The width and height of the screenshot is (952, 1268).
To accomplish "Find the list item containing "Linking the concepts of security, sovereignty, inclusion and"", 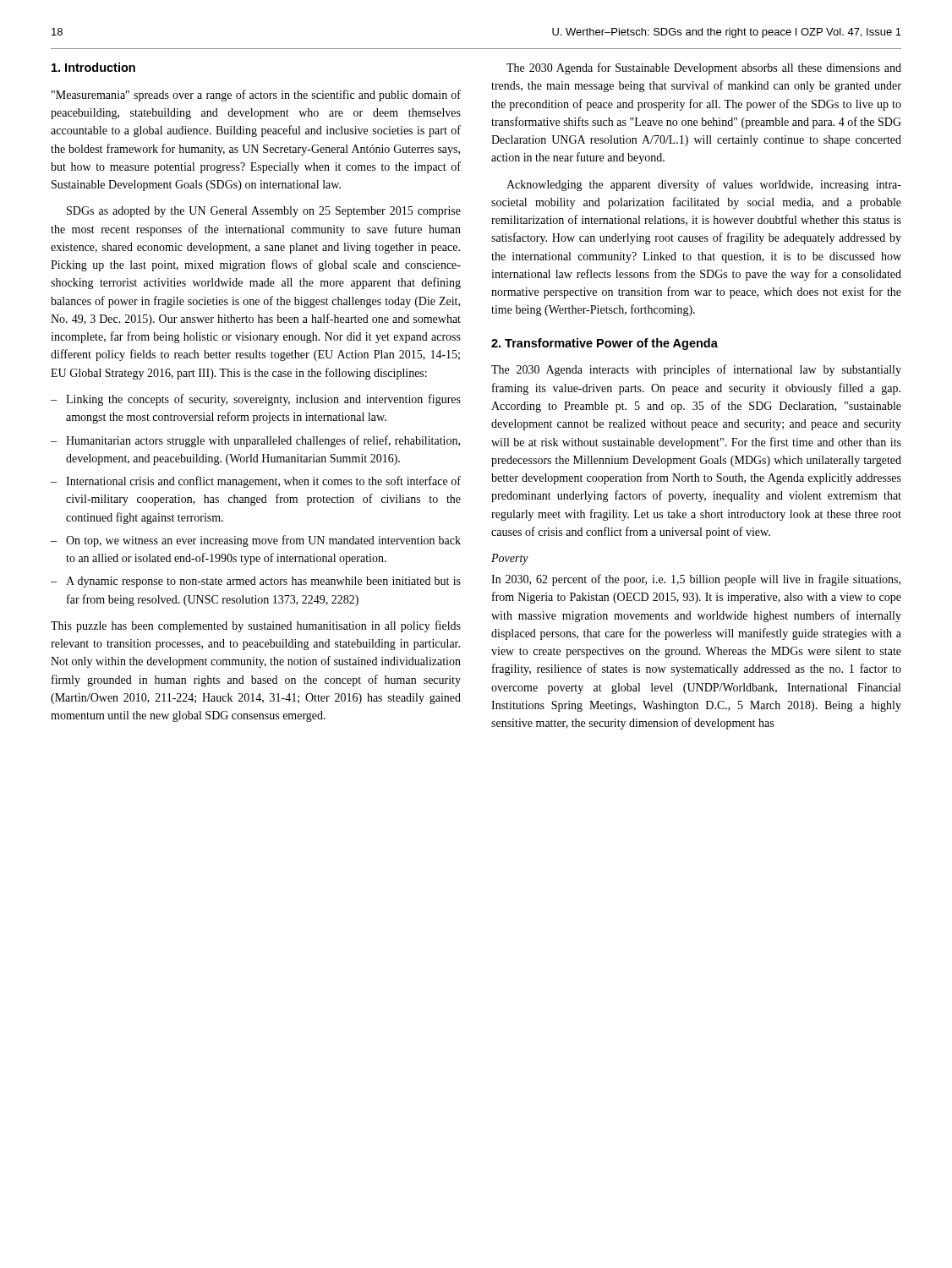I will click(263, 408).
